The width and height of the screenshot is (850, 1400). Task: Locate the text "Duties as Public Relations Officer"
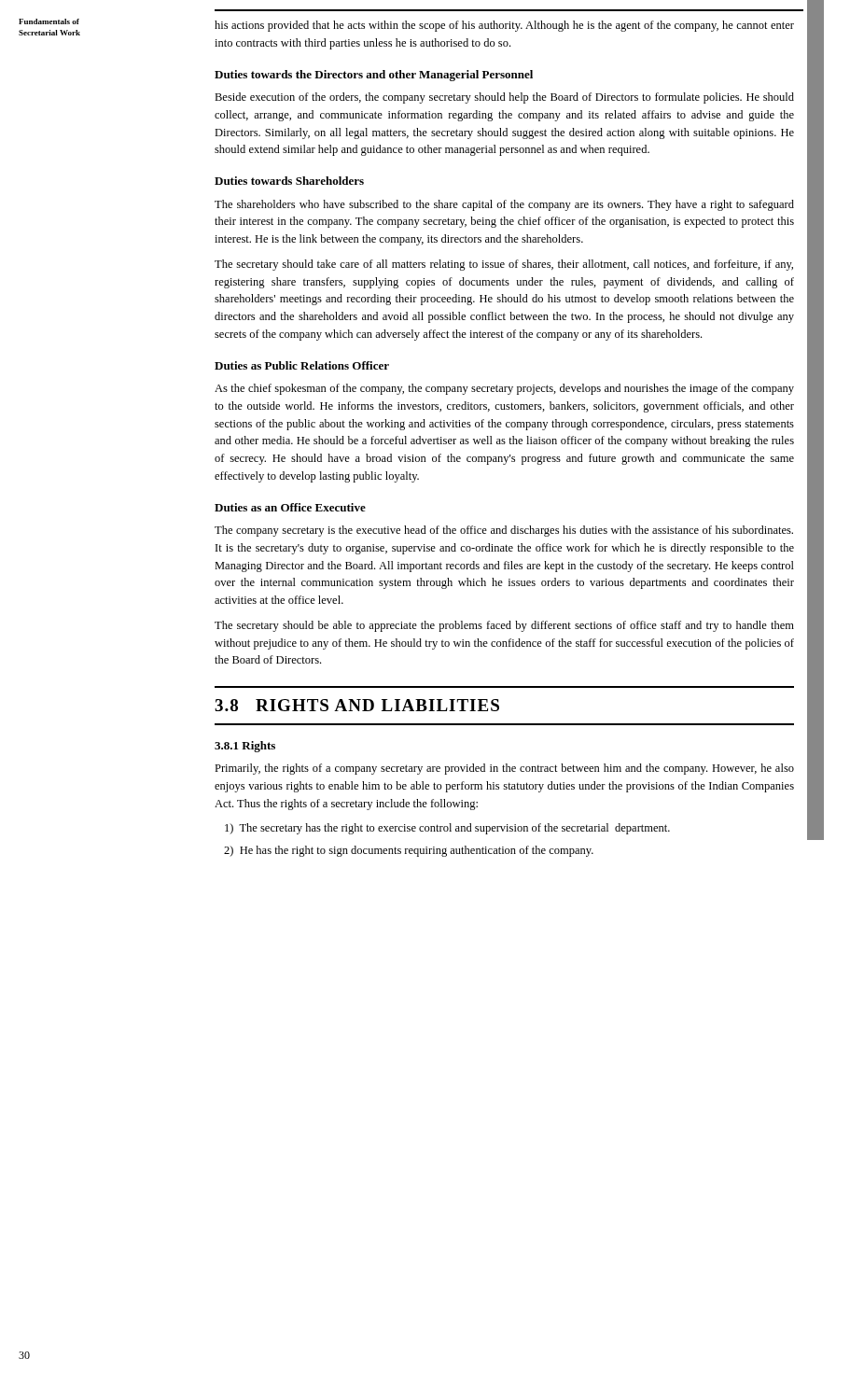[x=302, y=365]
